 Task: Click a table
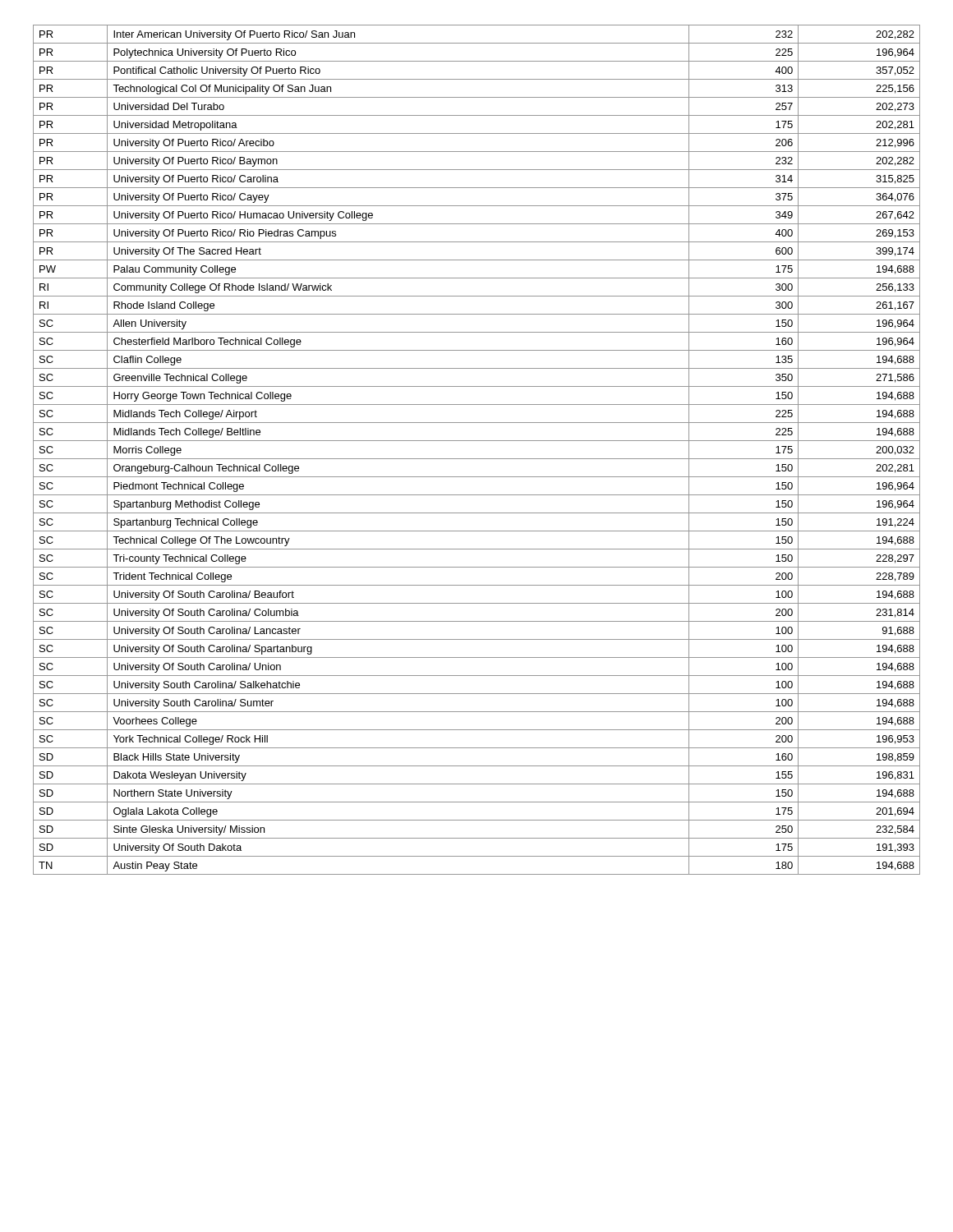476,450
